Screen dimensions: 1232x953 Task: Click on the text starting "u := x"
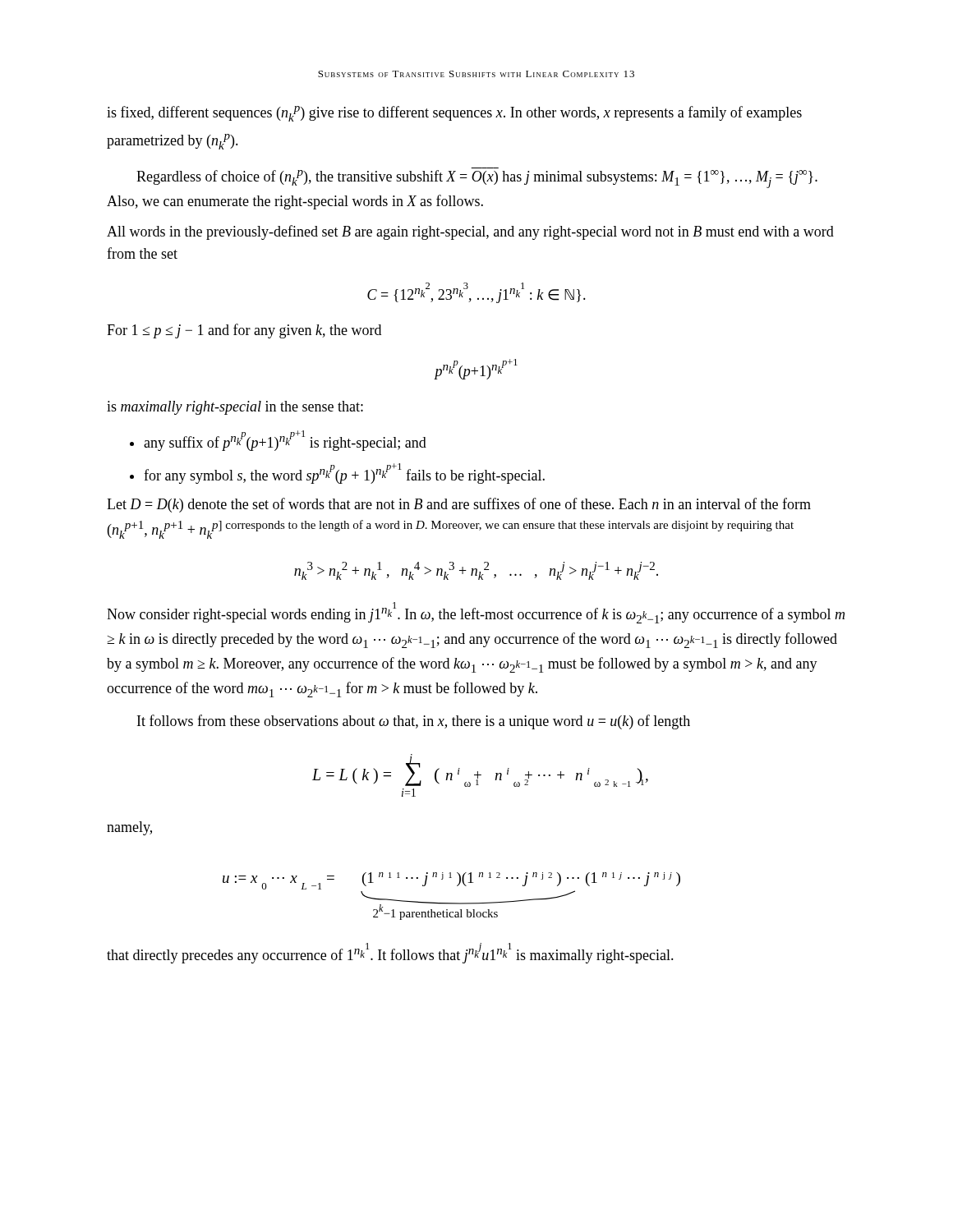pos(476,889)
